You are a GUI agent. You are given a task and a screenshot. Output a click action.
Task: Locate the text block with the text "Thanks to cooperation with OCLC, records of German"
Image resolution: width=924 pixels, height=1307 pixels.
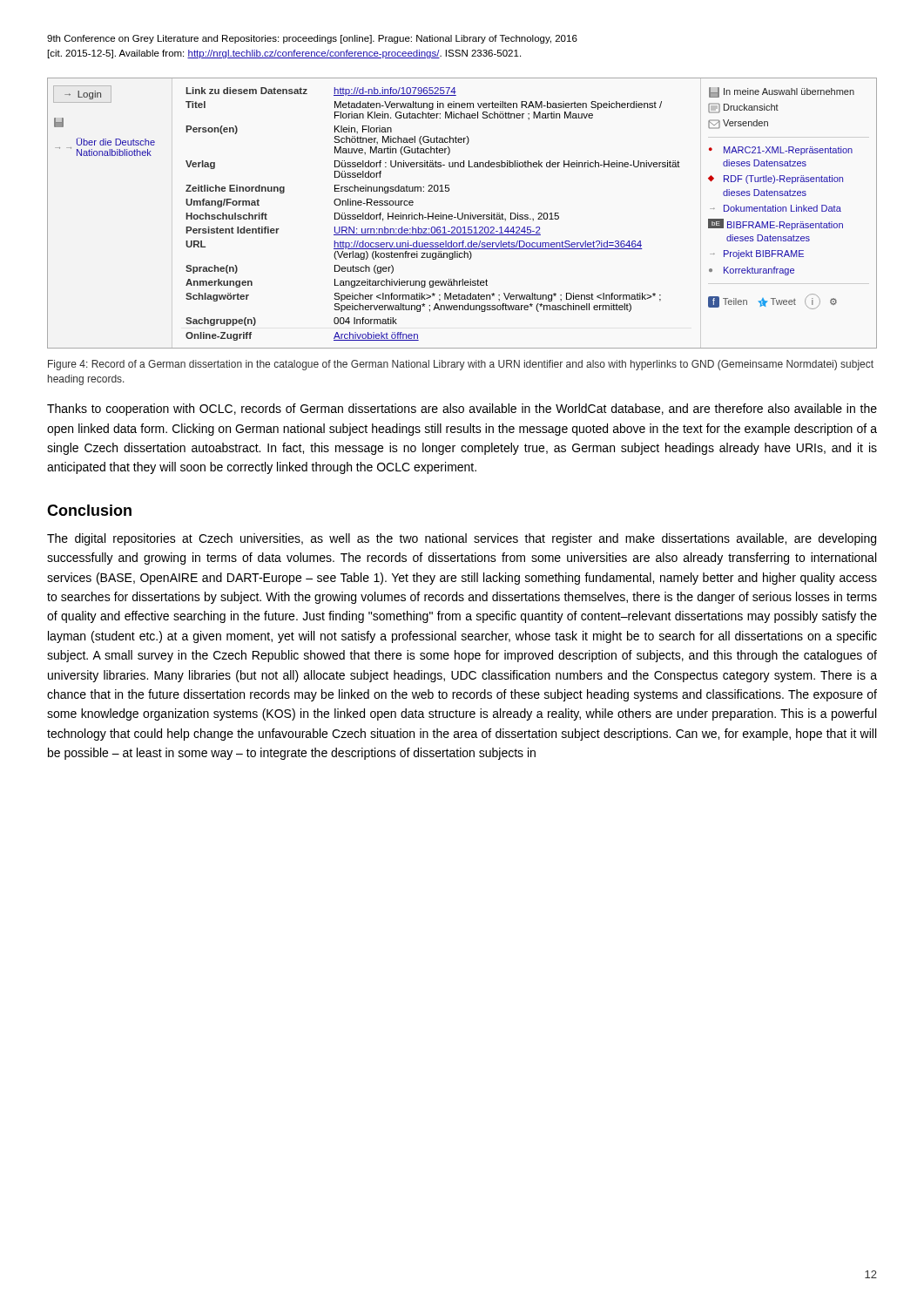tap(462, 438)
